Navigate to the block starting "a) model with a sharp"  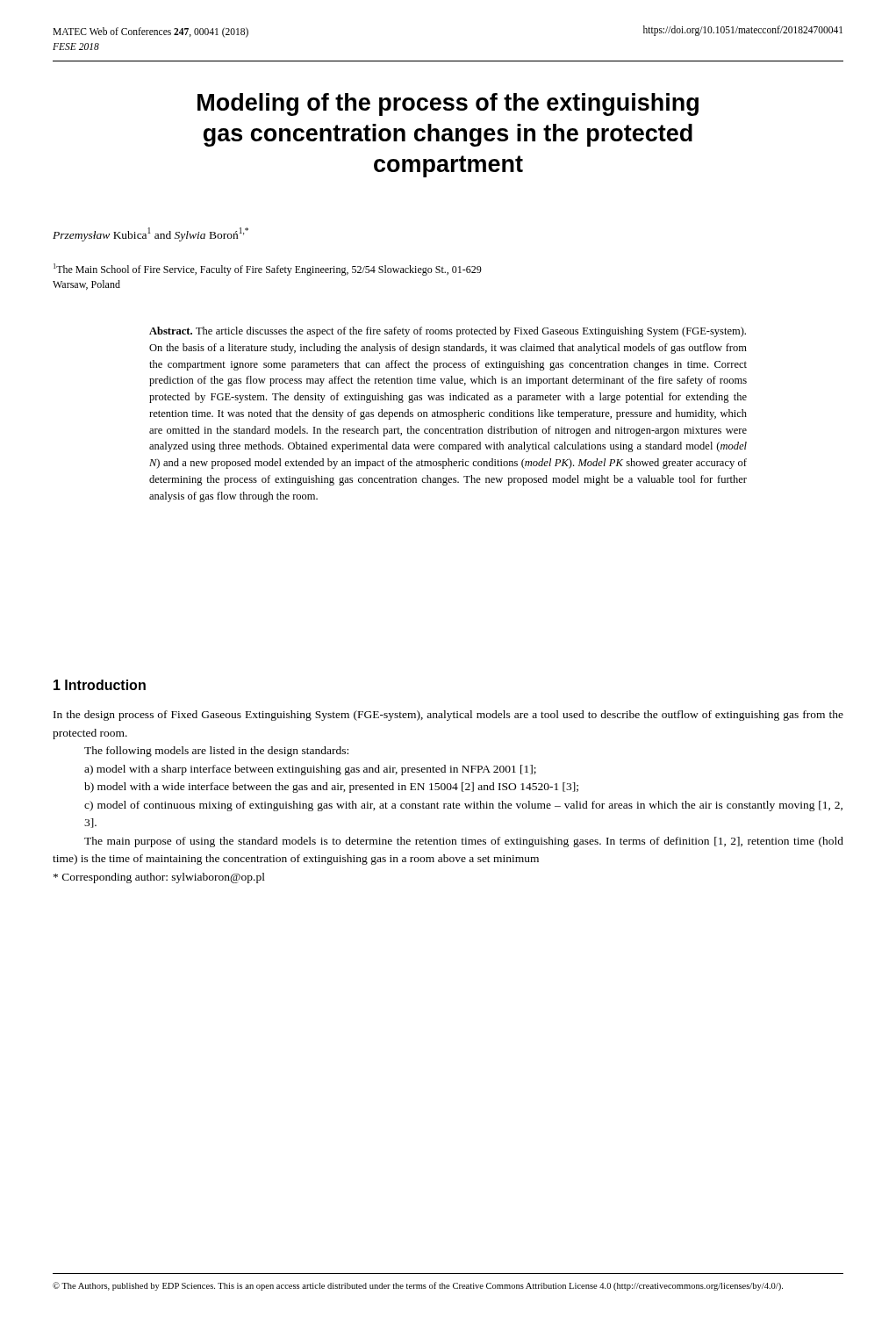click(464, 769)
